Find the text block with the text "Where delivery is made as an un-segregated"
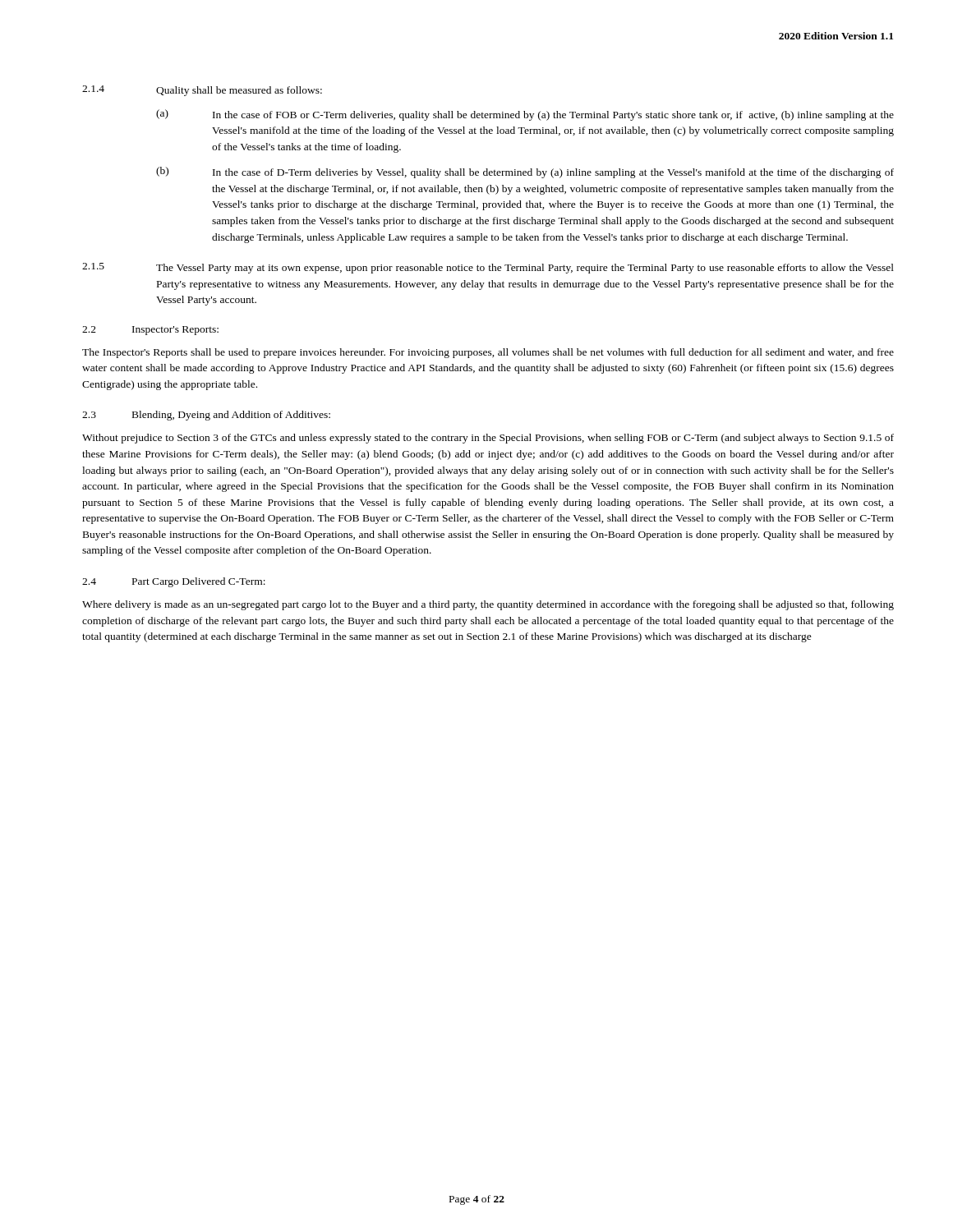The width and height of the screenshot is (953, 1232). tap(488, 620)
